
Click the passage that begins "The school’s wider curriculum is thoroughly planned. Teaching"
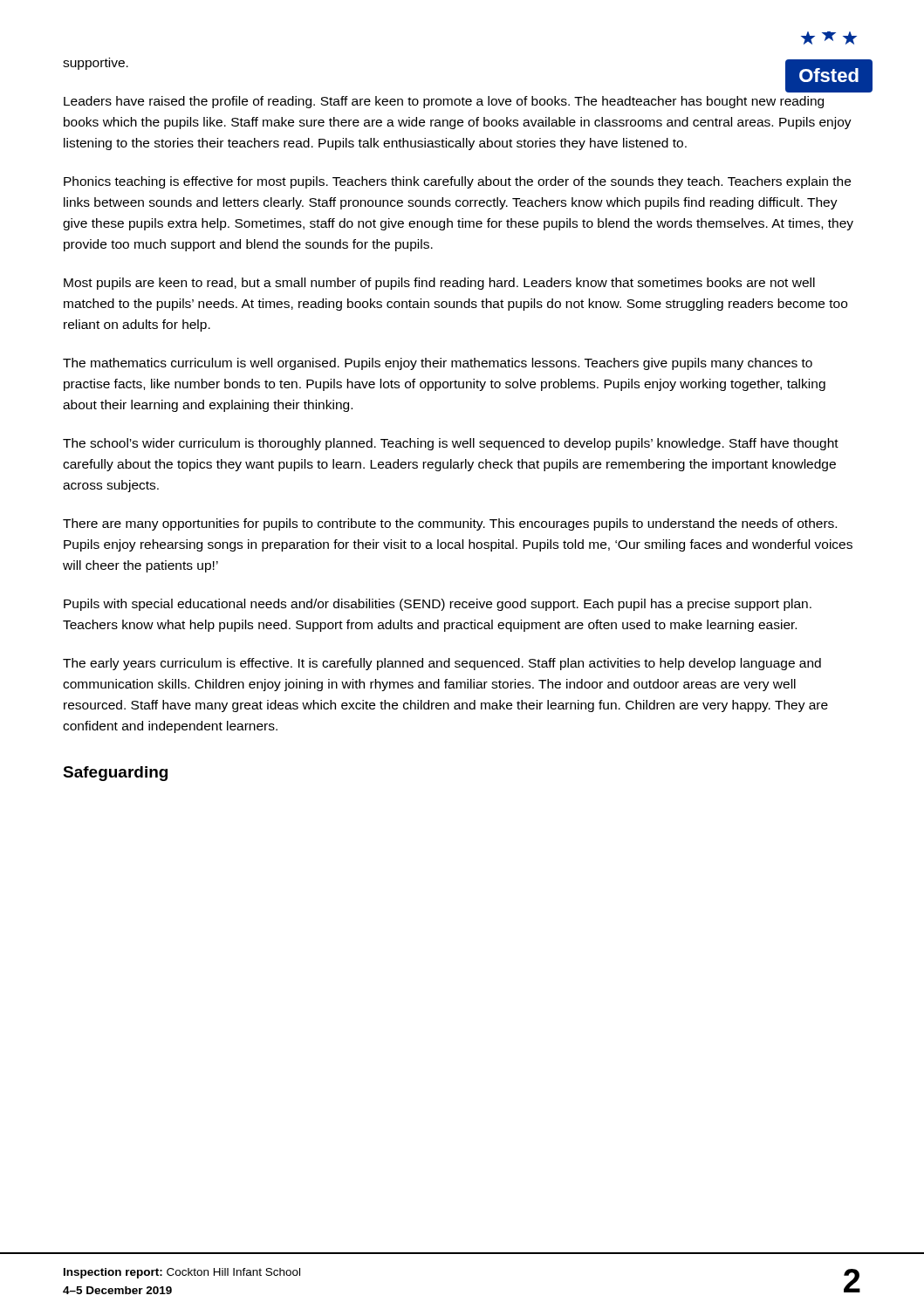[462, 464]
